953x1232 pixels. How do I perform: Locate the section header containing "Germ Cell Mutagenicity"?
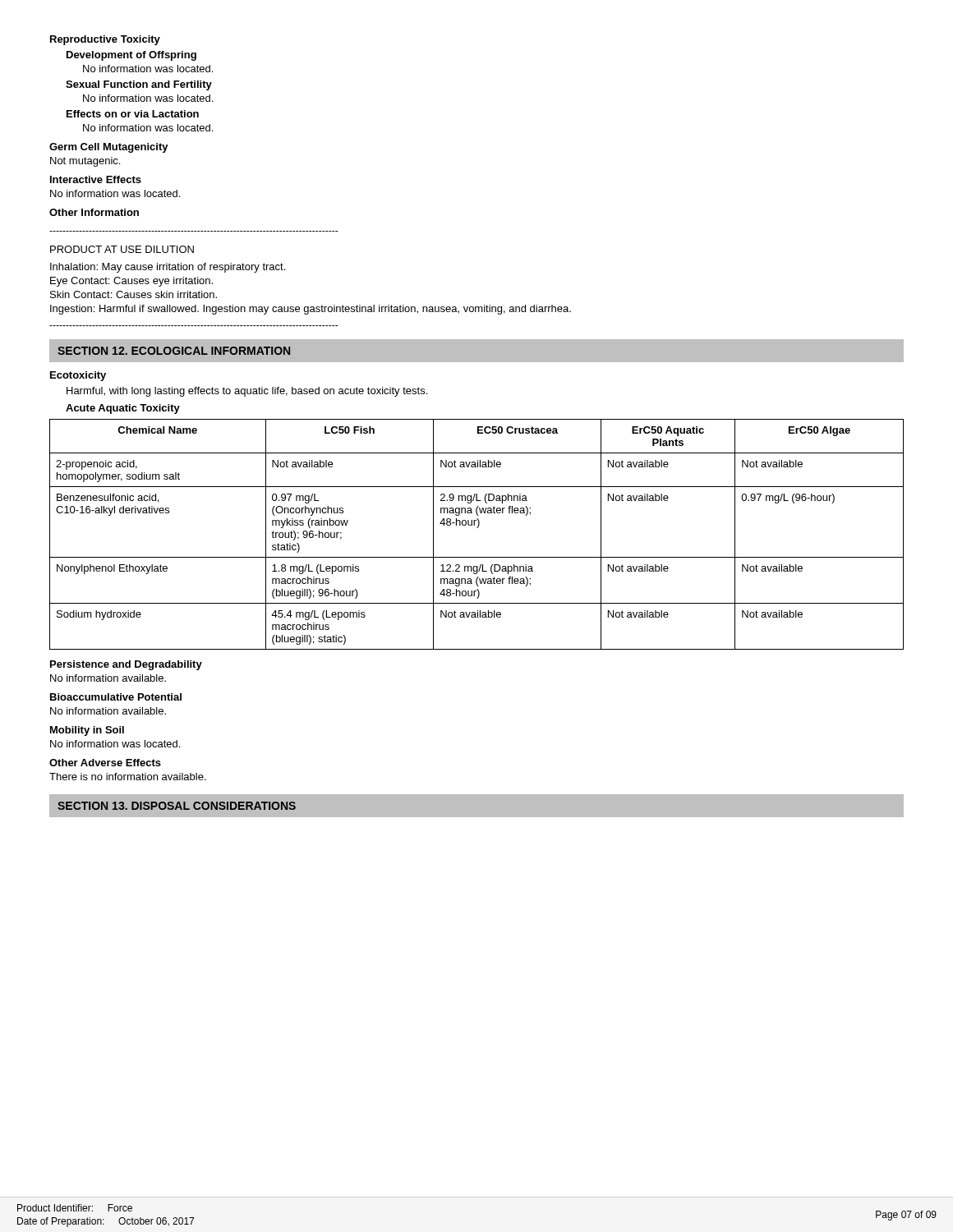pyautogui.click(x=109, y=147)
